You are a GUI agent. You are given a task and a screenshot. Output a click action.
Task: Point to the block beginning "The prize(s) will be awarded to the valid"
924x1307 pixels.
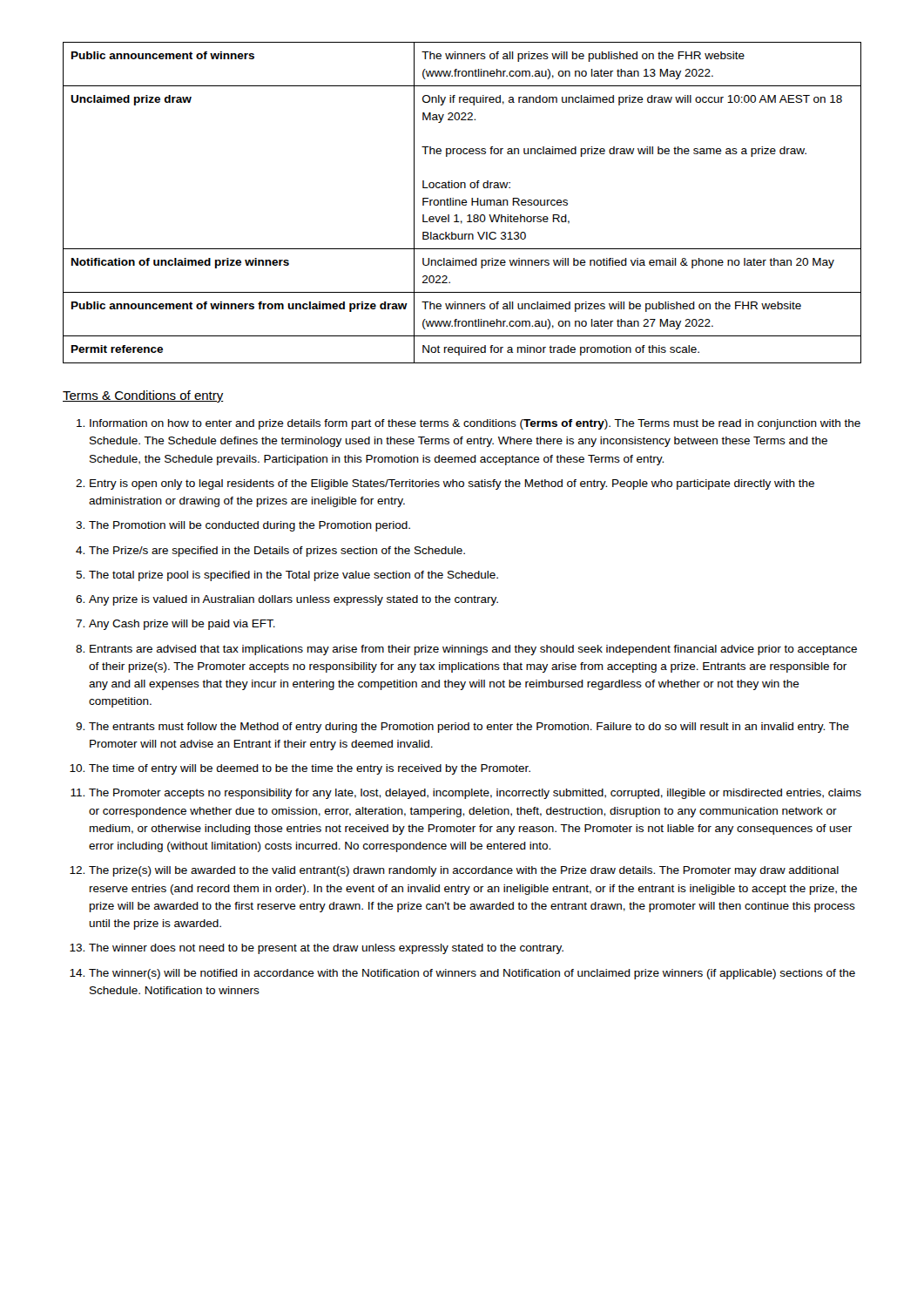coord(473,897)
